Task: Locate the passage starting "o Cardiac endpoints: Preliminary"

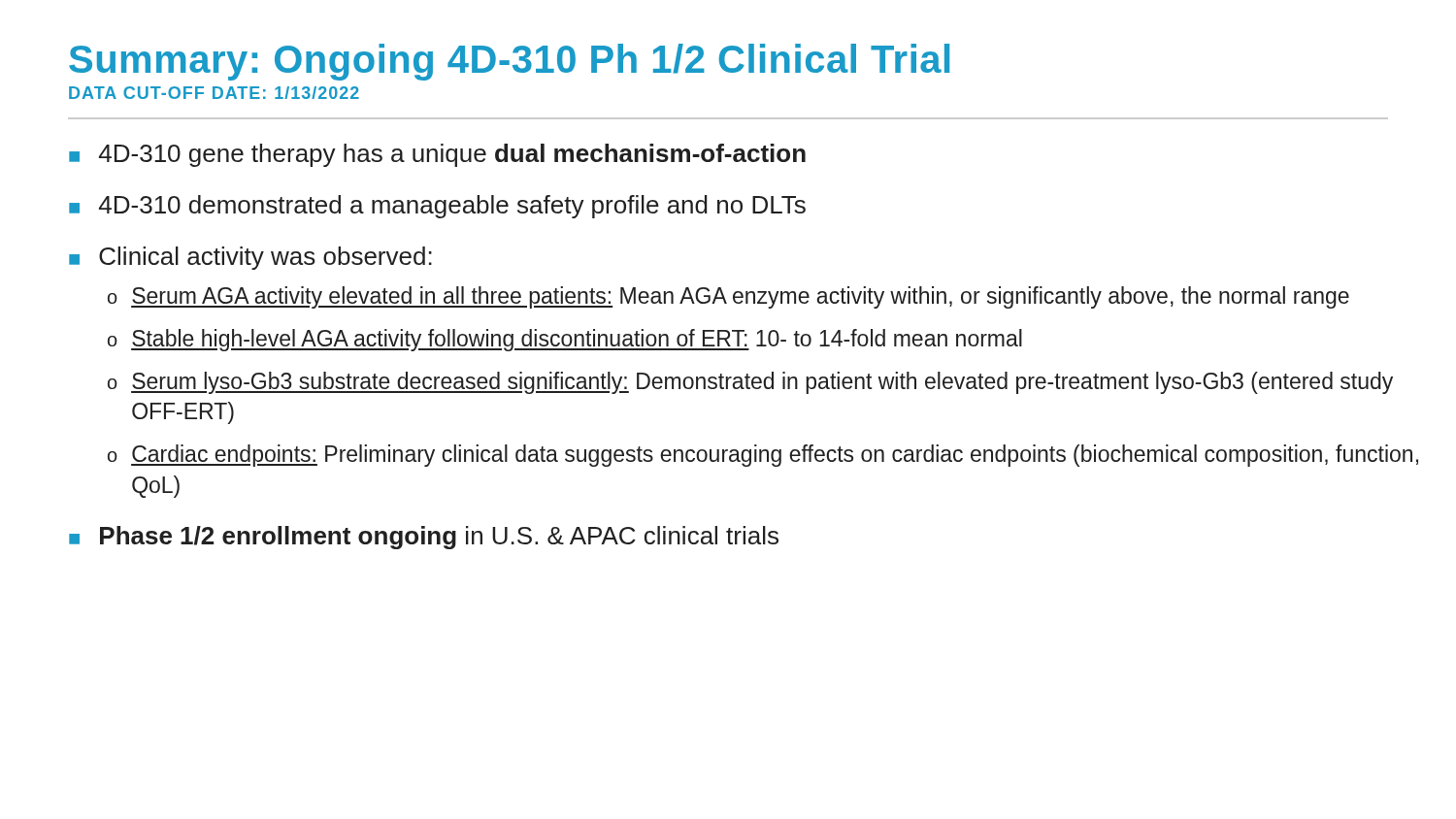Action: 767,471
